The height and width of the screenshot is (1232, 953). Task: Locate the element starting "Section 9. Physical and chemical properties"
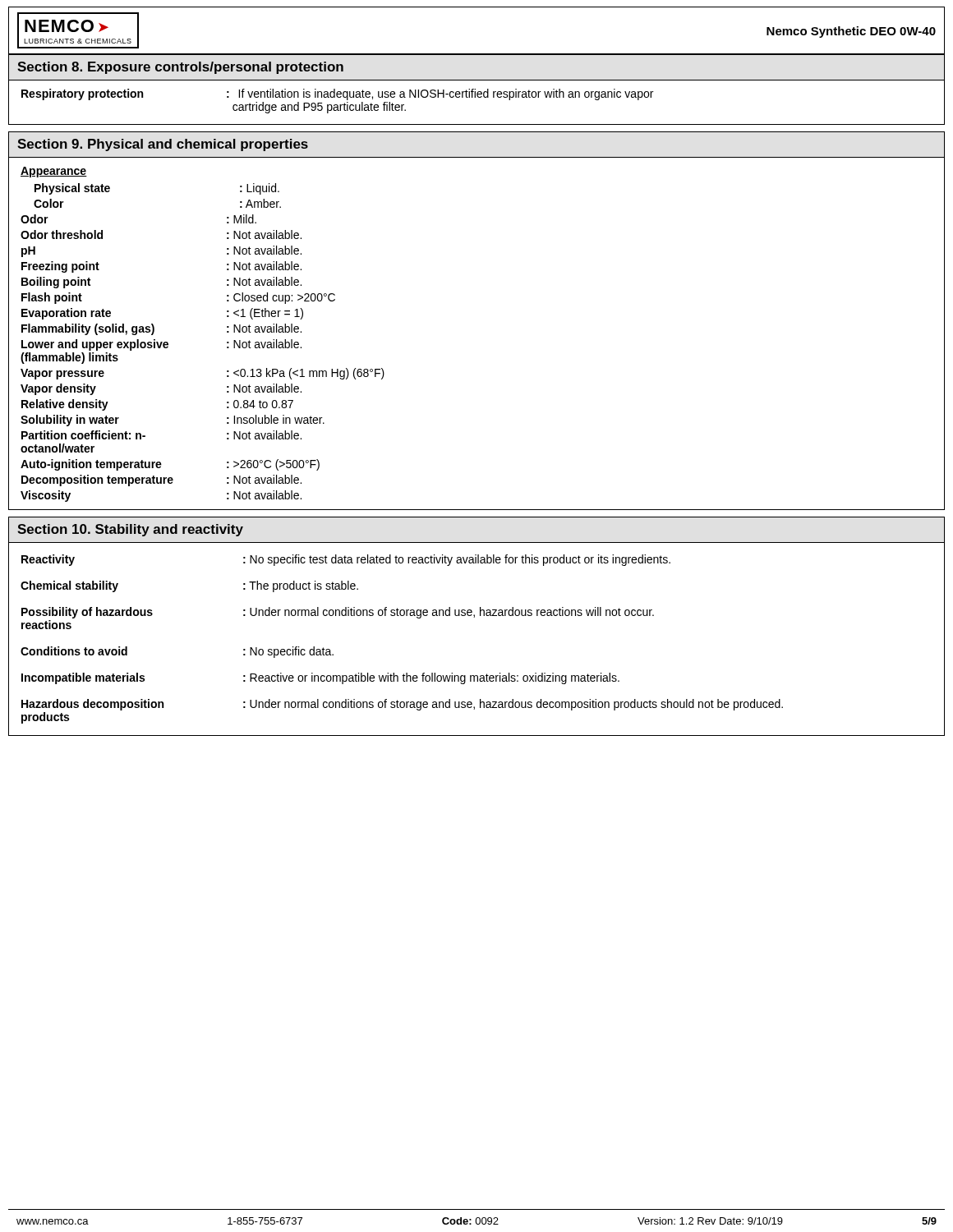163,144
